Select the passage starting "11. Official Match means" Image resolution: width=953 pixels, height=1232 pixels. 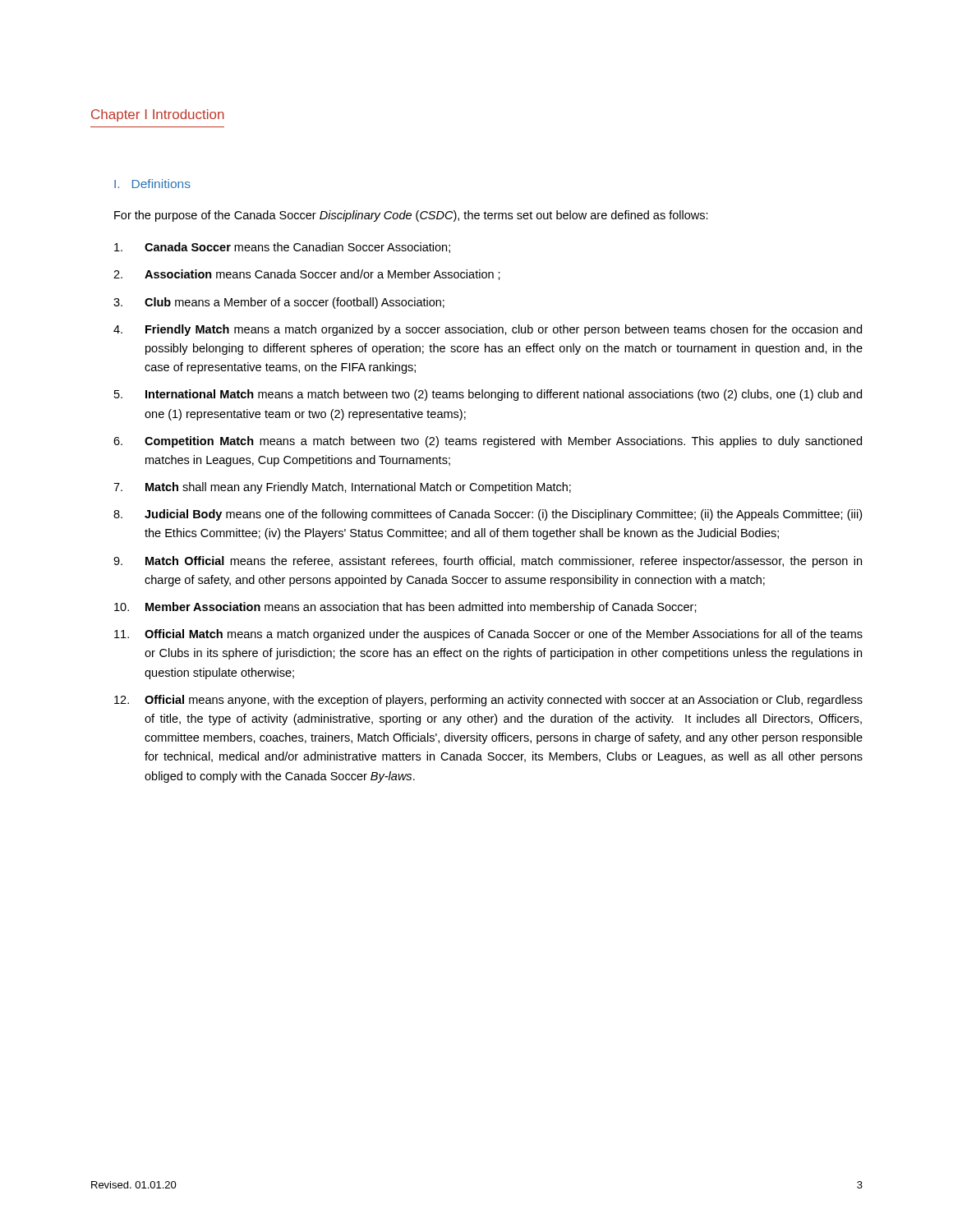(x=488, y=654)
